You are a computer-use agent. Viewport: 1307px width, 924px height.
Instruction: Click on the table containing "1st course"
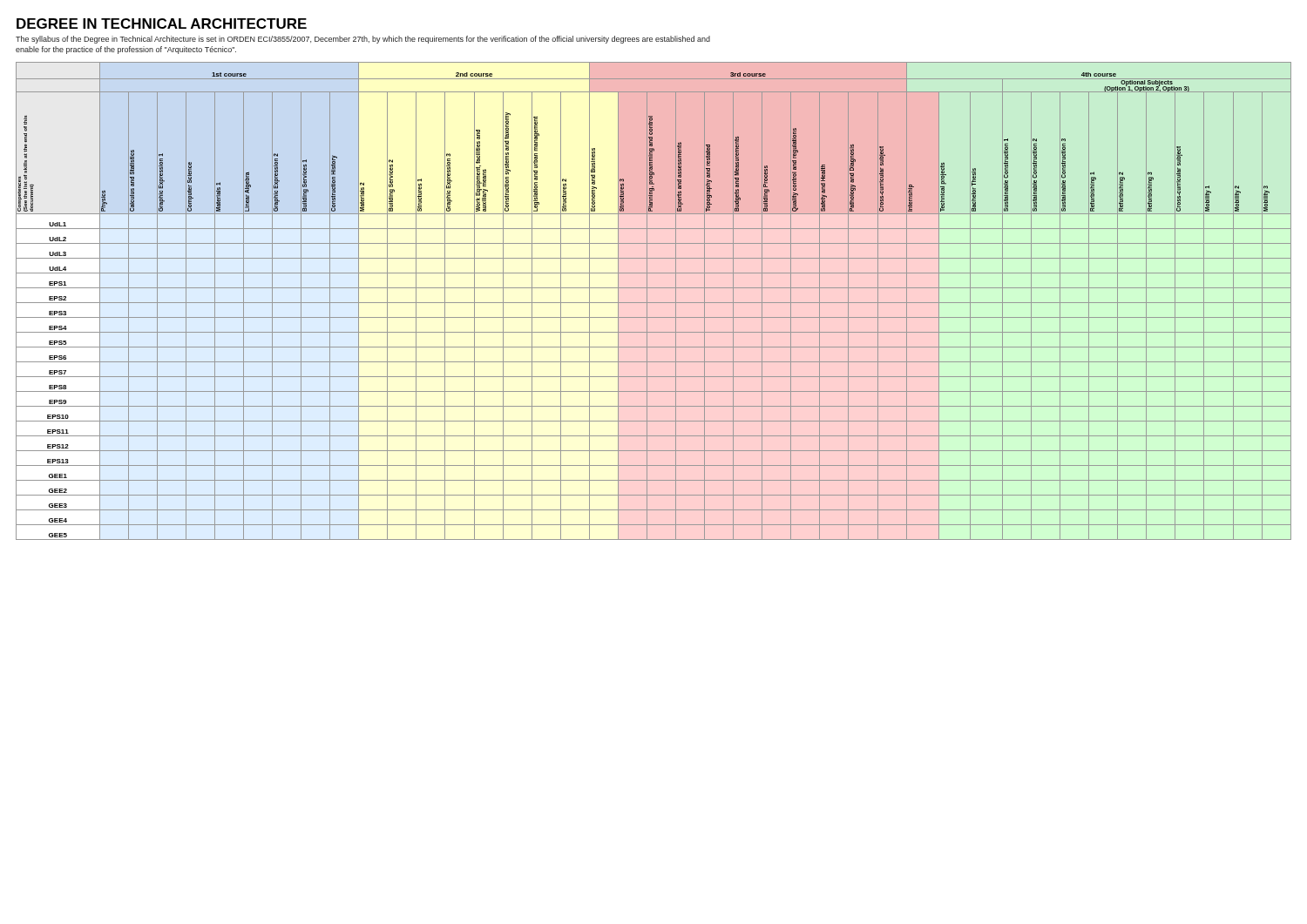(x=654, y=301)
